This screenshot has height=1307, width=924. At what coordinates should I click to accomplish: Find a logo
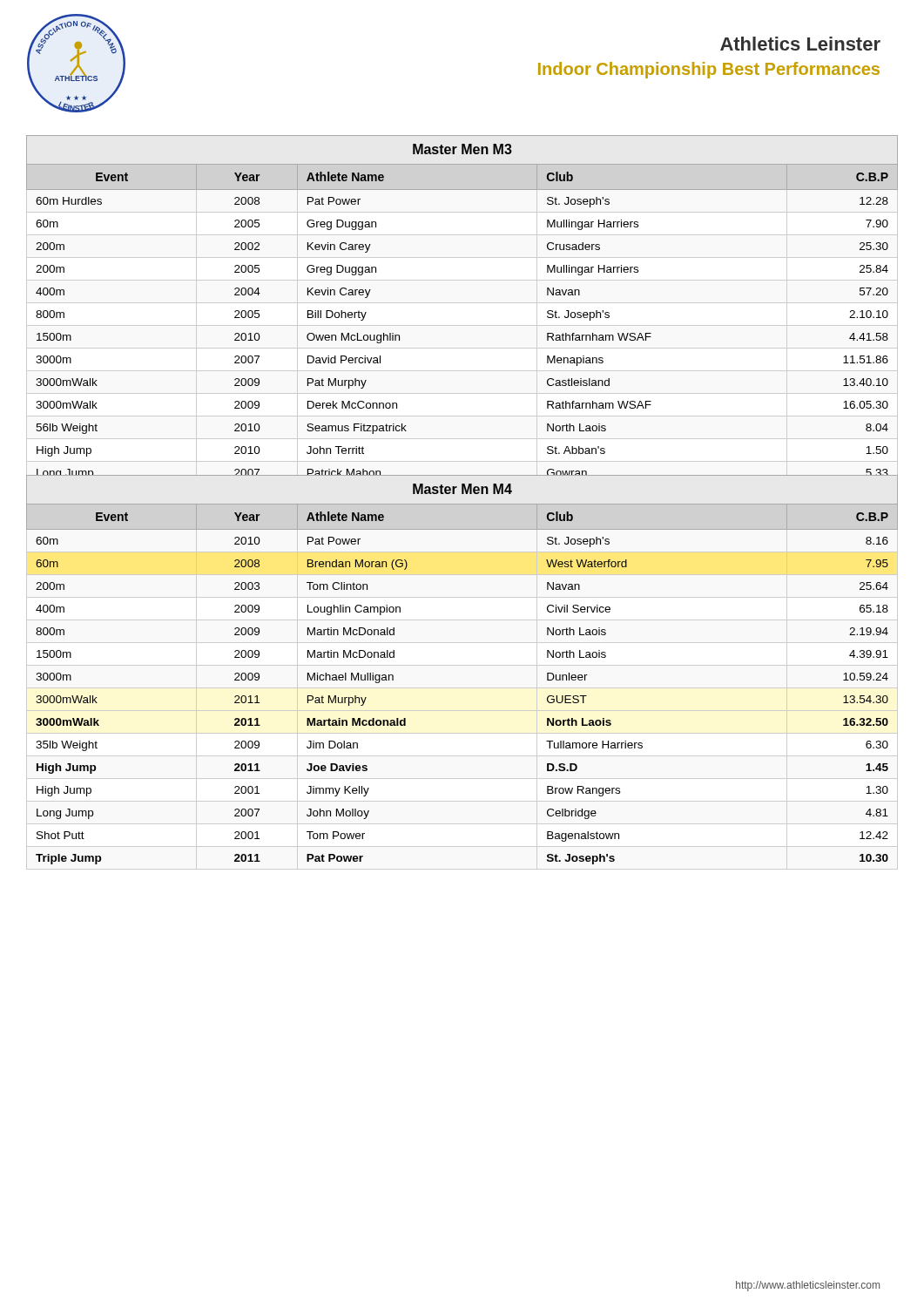coord(76,63)
